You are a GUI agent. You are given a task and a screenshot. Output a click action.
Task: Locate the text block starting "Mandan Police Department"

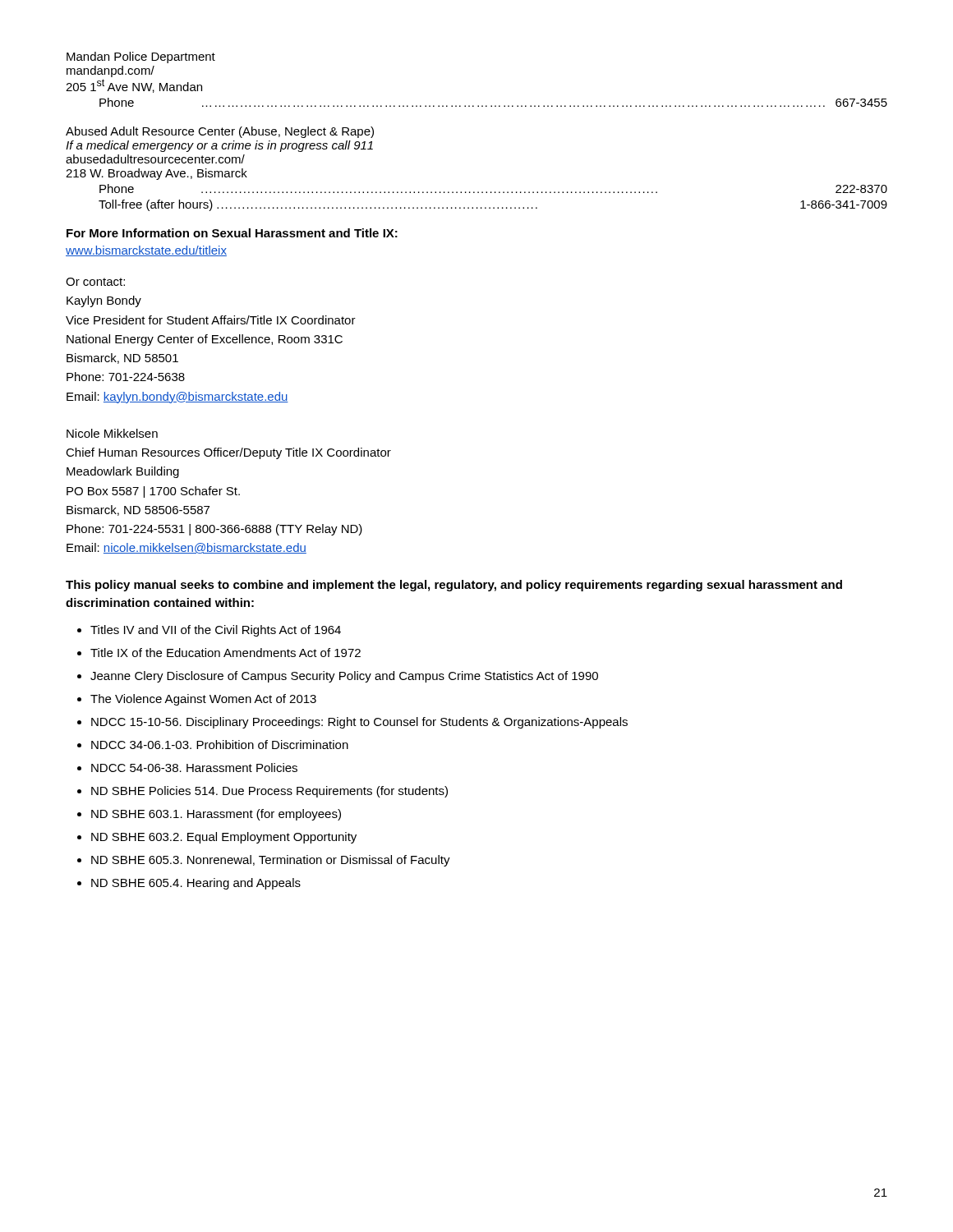pos(141,57)
